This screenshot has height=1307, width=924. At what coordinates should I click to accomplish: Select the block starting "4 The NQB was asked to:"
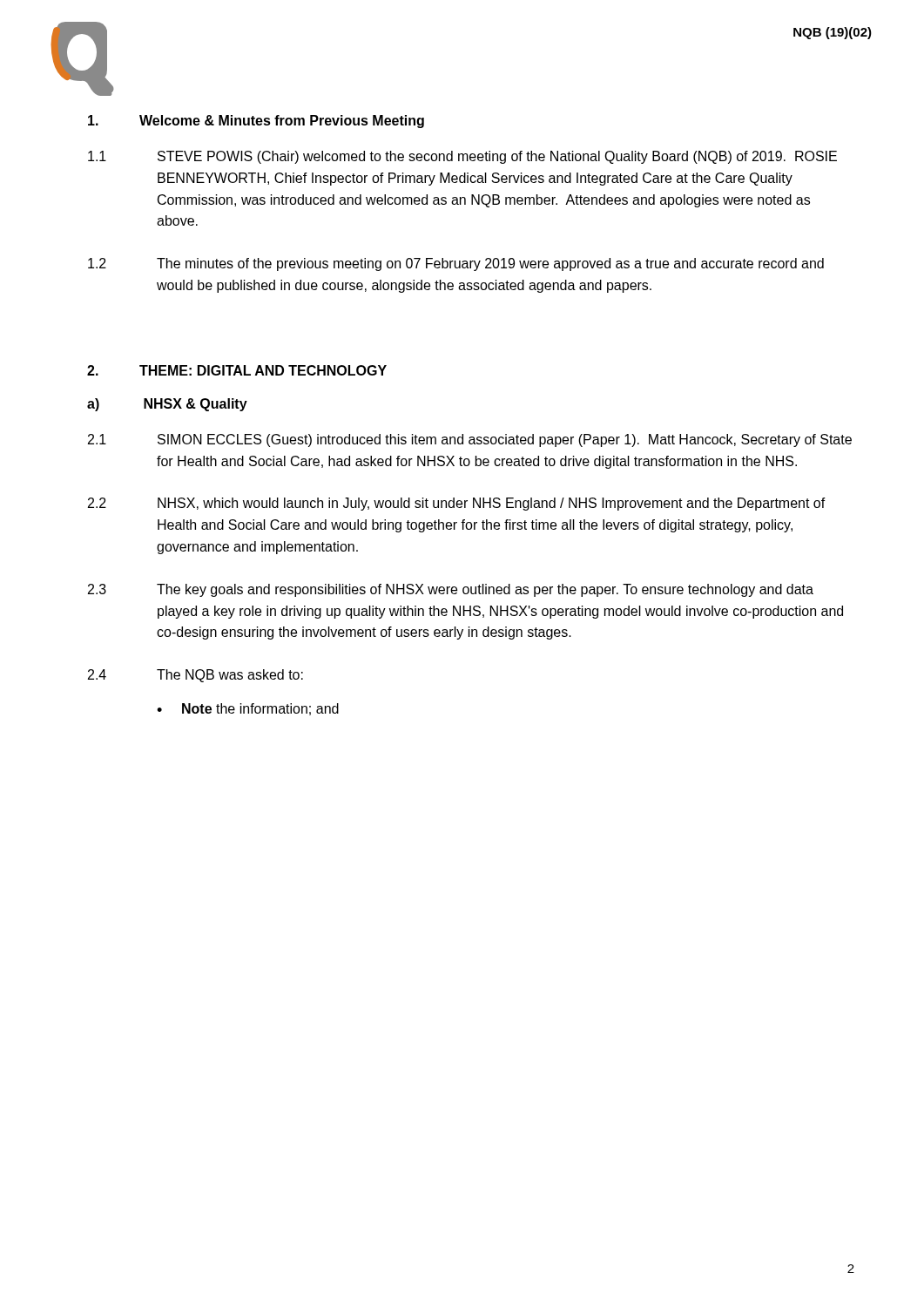coord(196,676)
